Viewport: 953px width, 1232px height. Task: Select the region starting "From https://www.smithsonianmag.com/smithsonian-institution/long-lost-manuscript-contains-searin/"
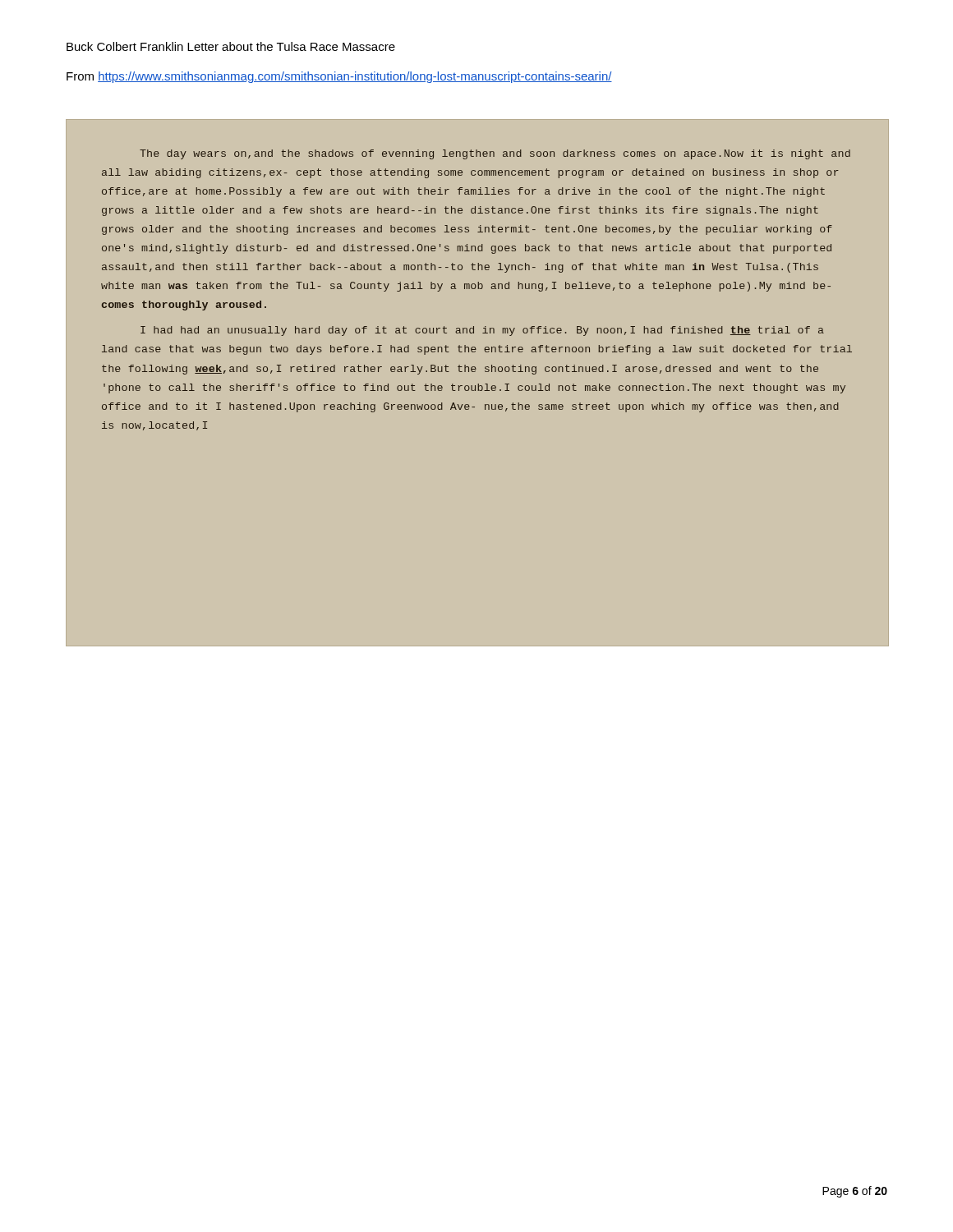pos(339,76)
